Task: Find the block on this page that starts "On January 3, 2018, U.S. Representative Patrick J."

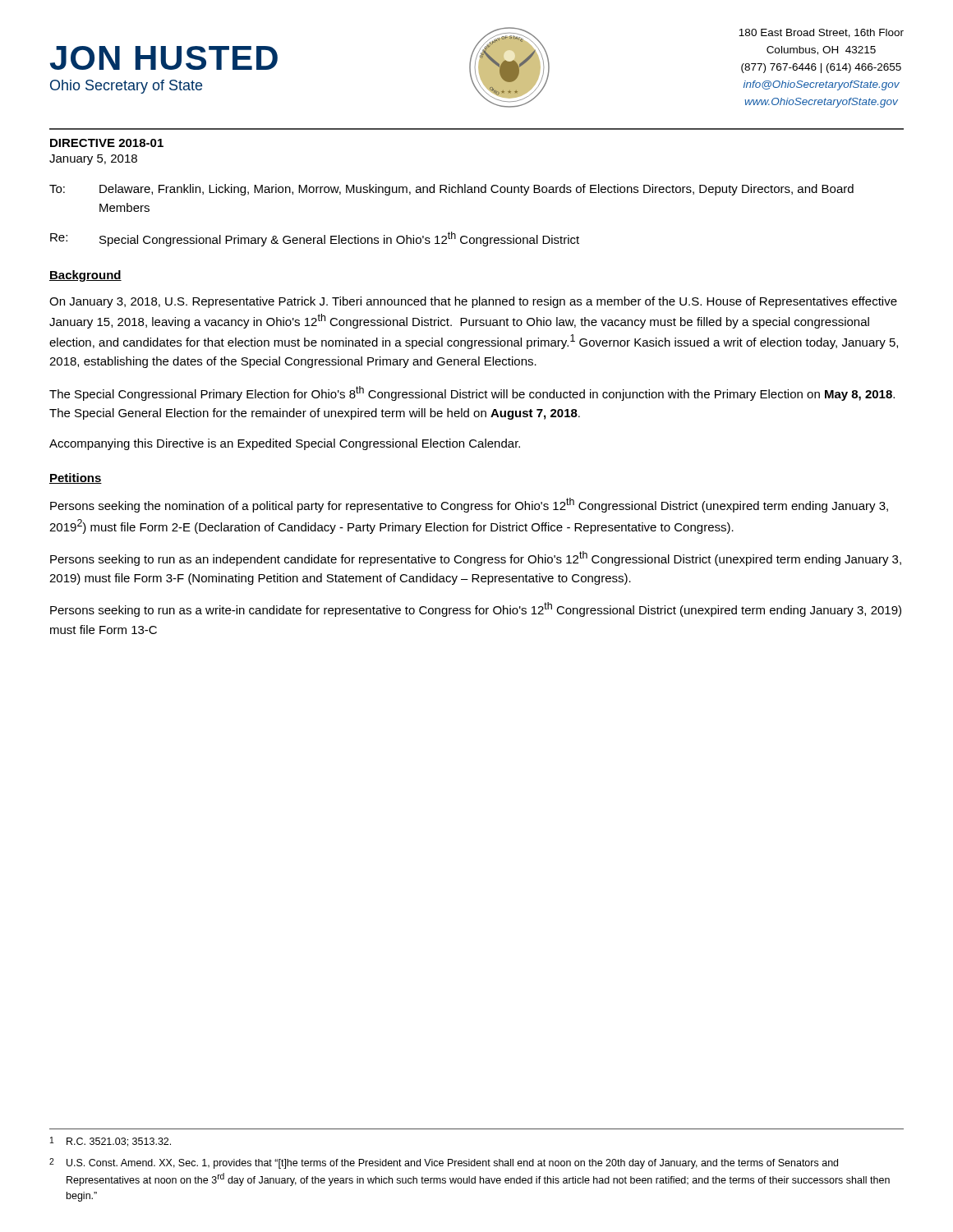Action: tap(474, 331)
